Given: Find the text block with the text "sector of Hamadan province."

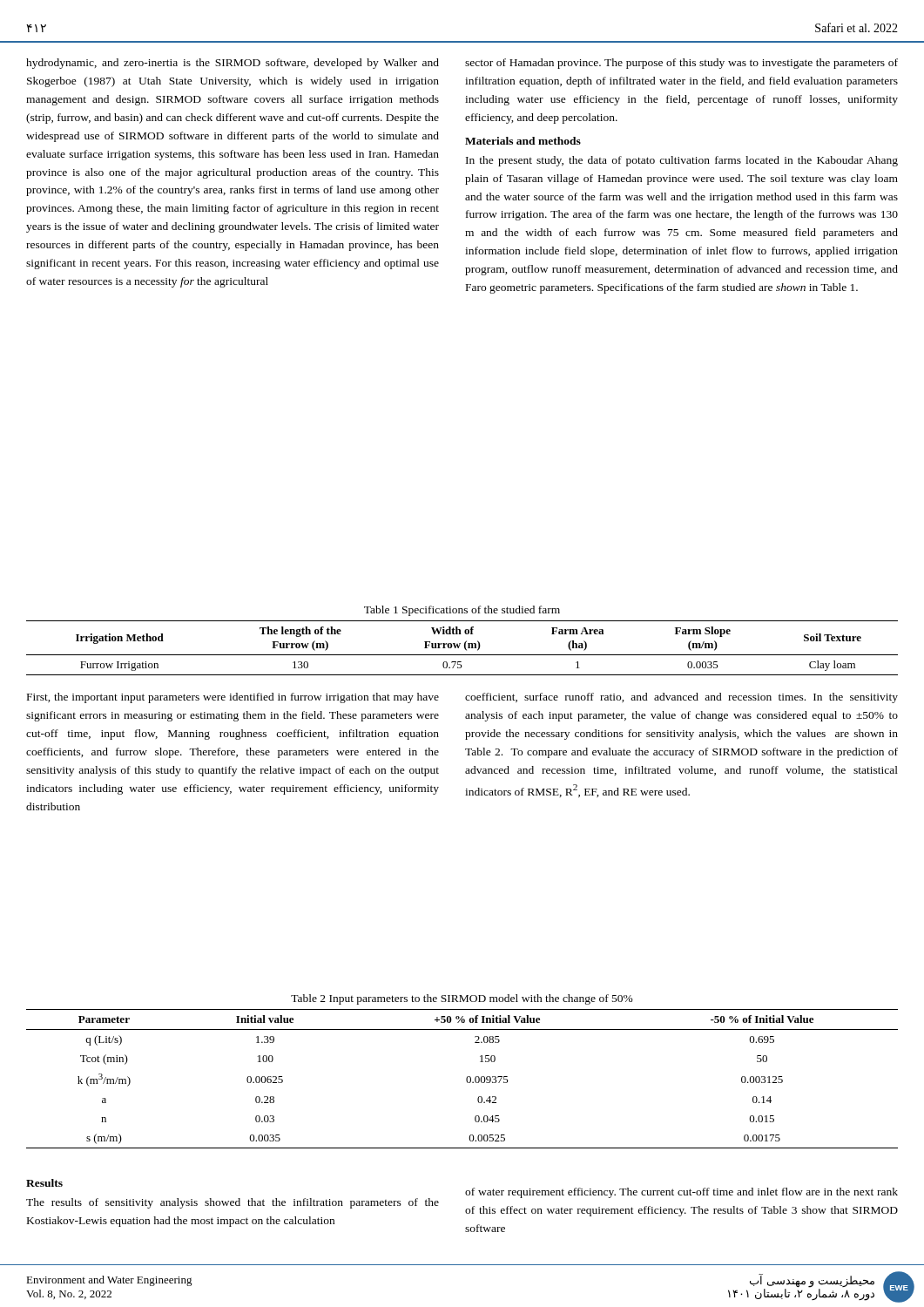Looking at the screenshot, I should (681, 90).
